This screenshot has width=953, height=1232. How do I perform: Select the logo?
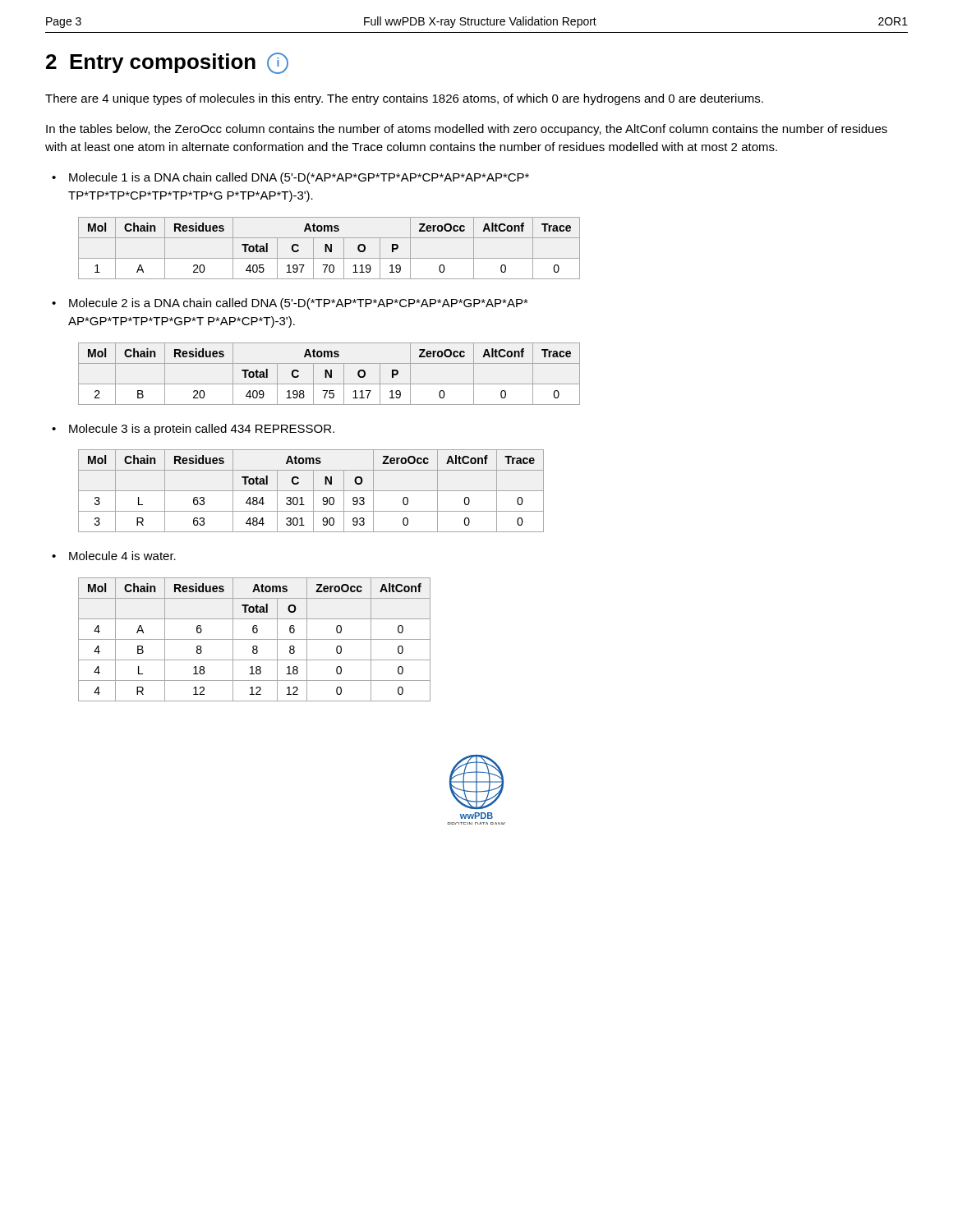[x=476, y=787]
